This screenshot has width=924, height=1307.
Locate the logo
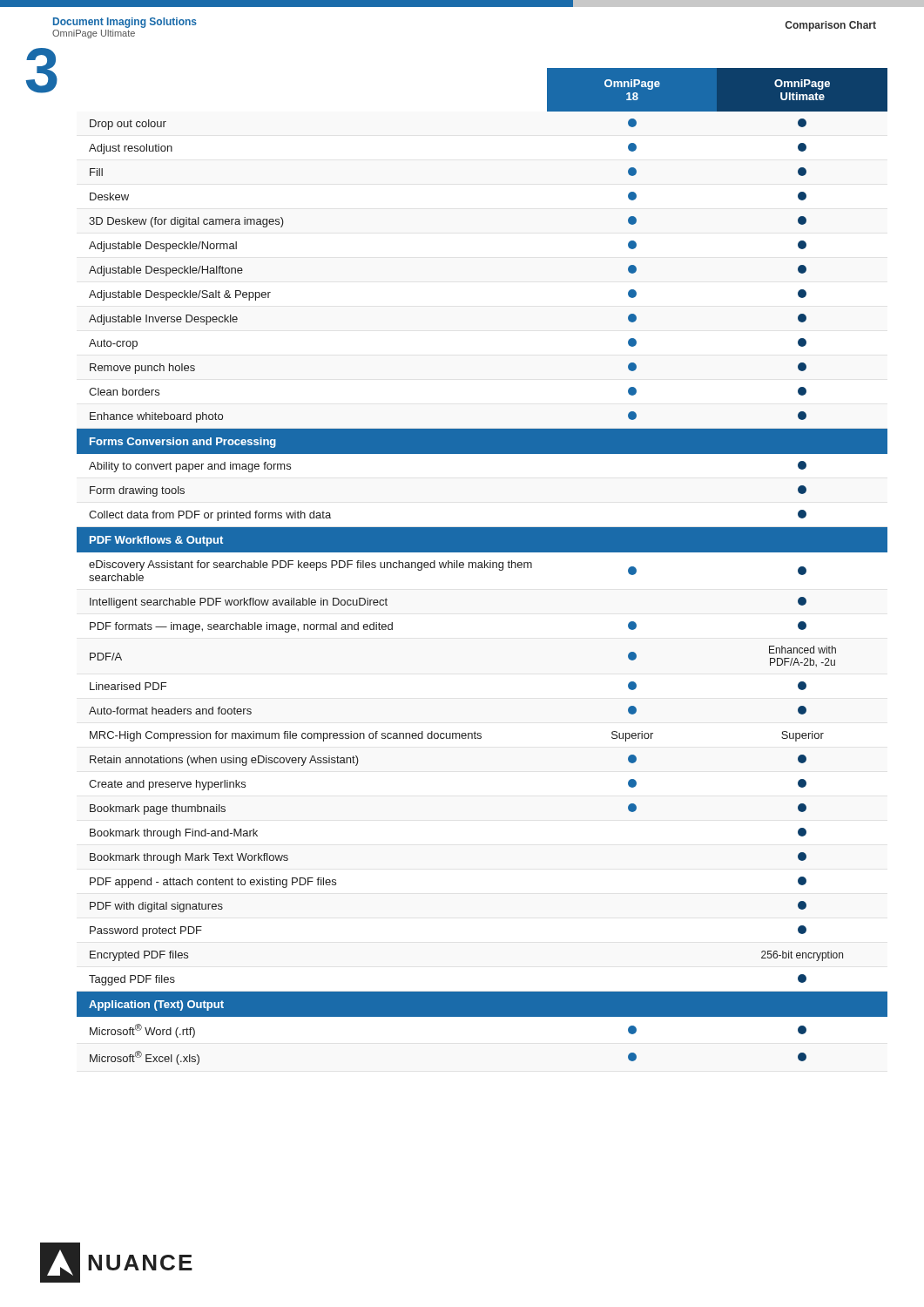coord(117,1263)
